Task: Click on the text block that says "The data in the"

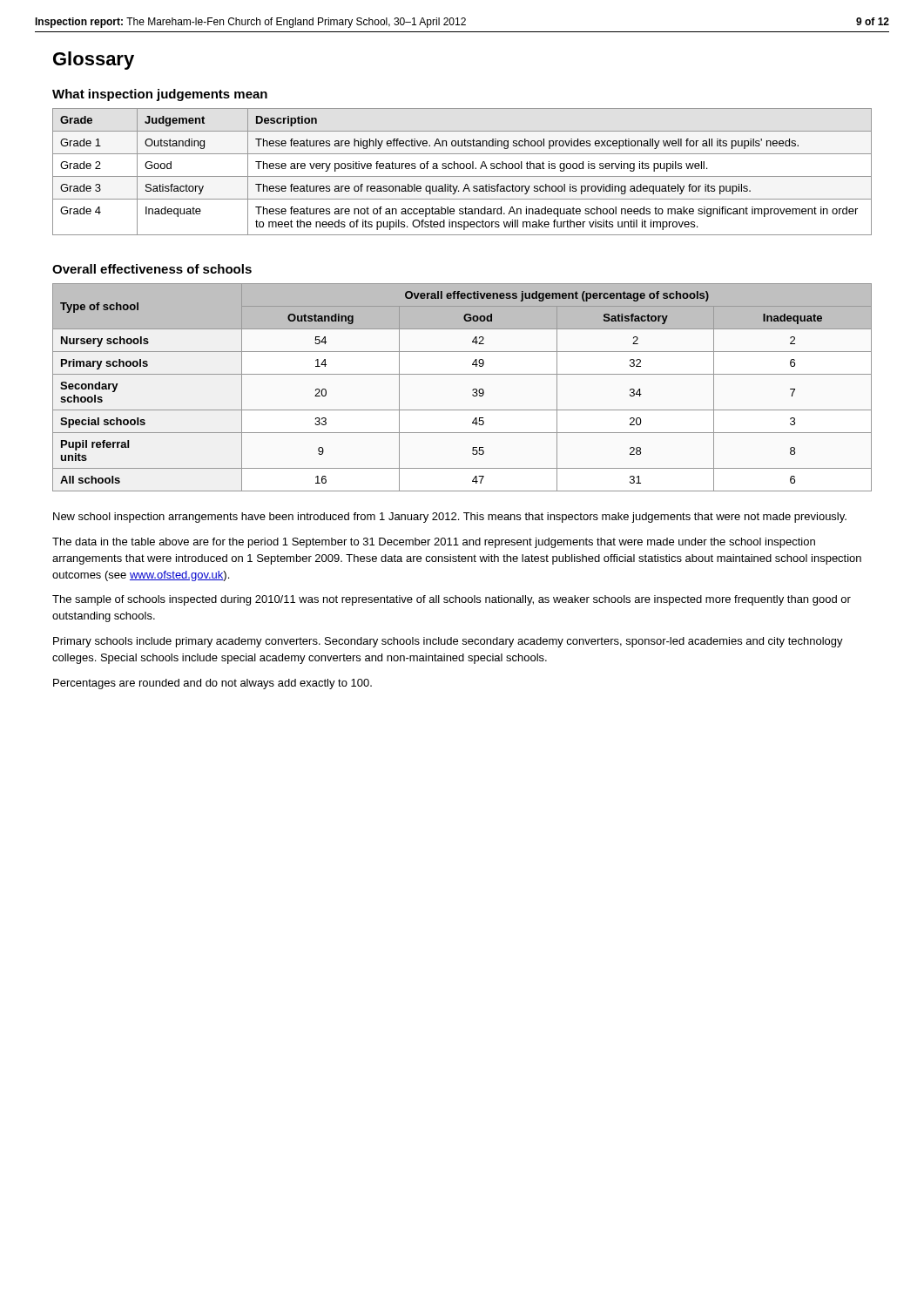Action: tap(457, 558)
